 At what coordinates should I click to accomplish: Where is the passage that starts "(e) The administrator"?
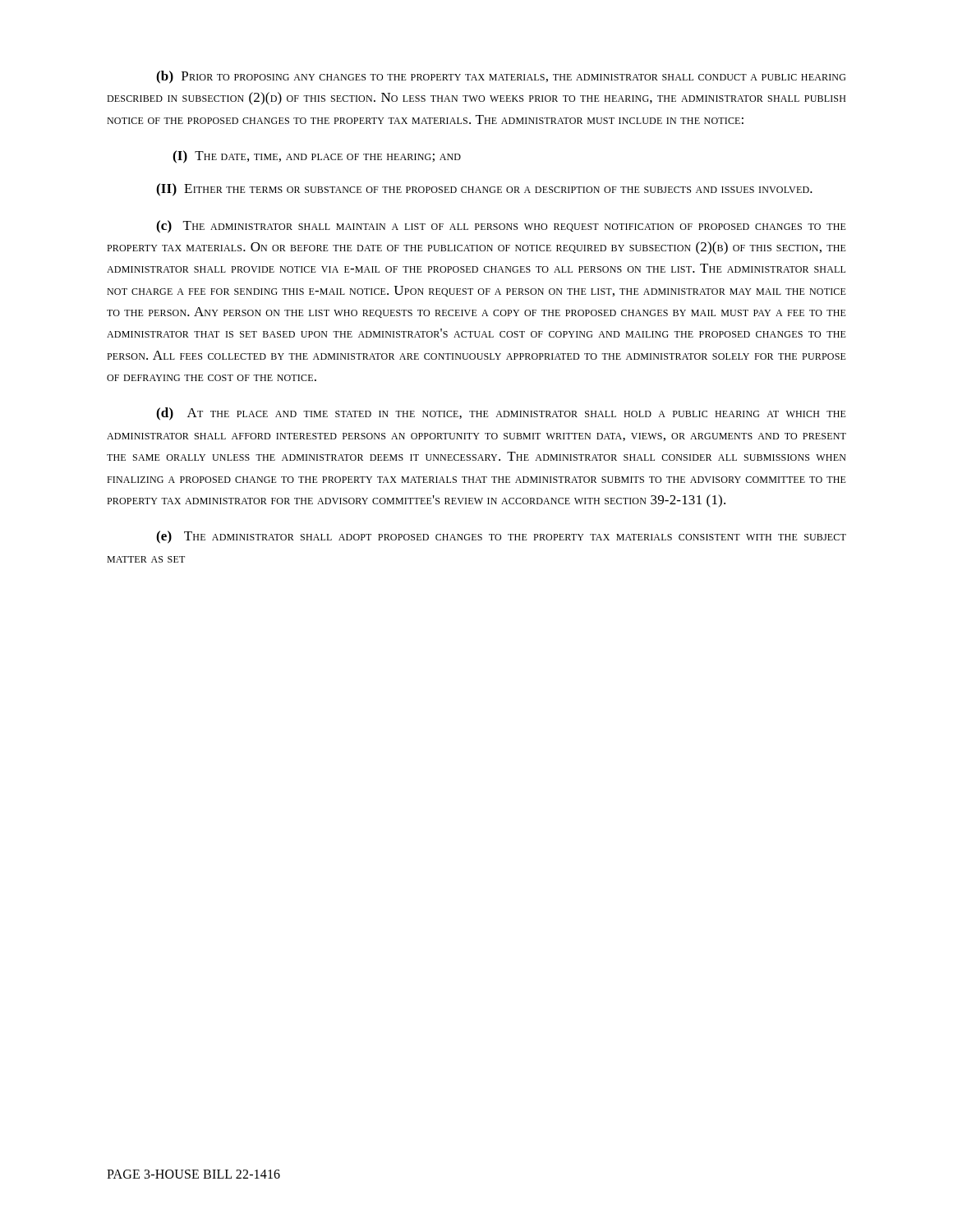pos(476,547)
